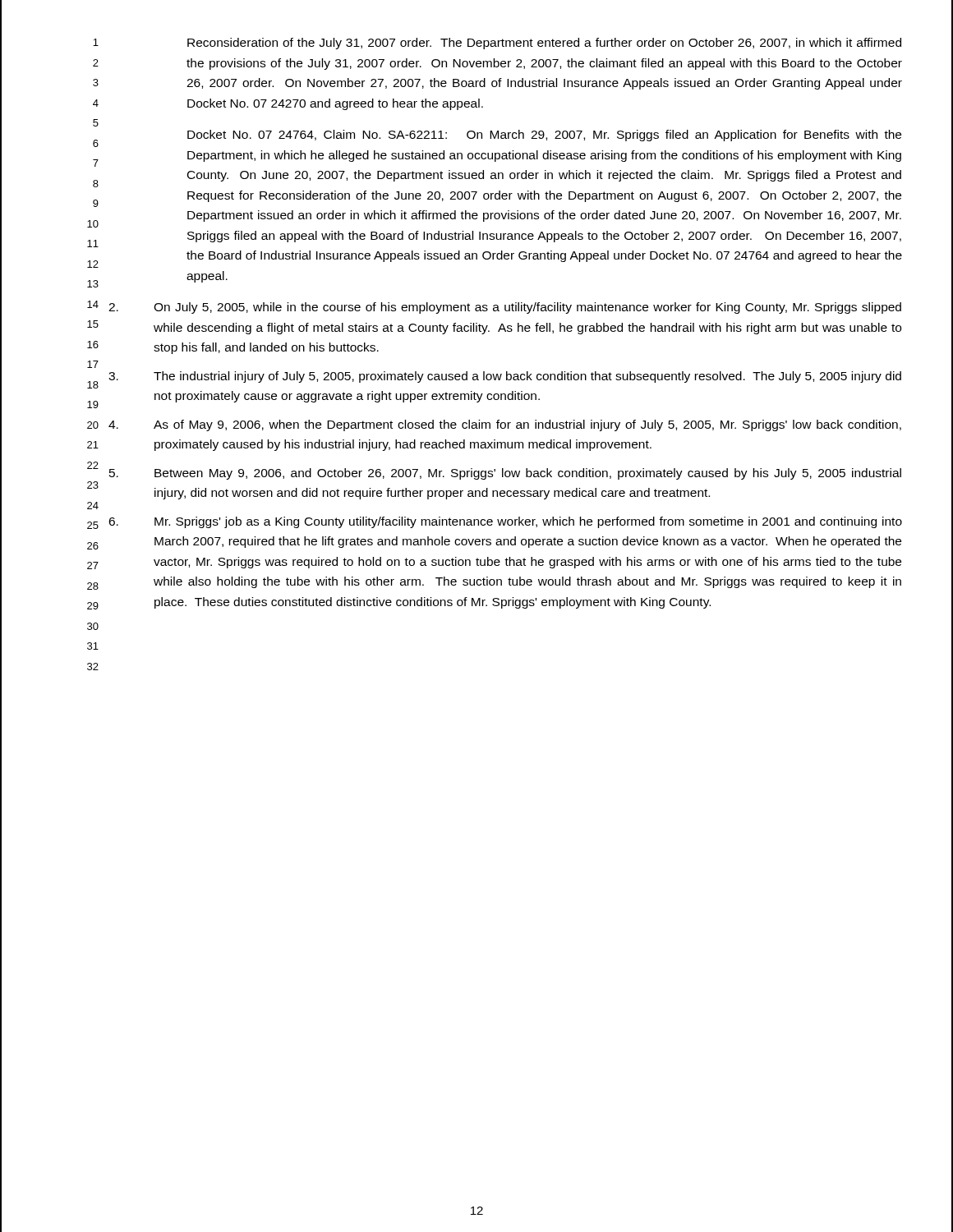Click on the list item that reads "5. Between May 9, 2006,"

coord(505,483)
